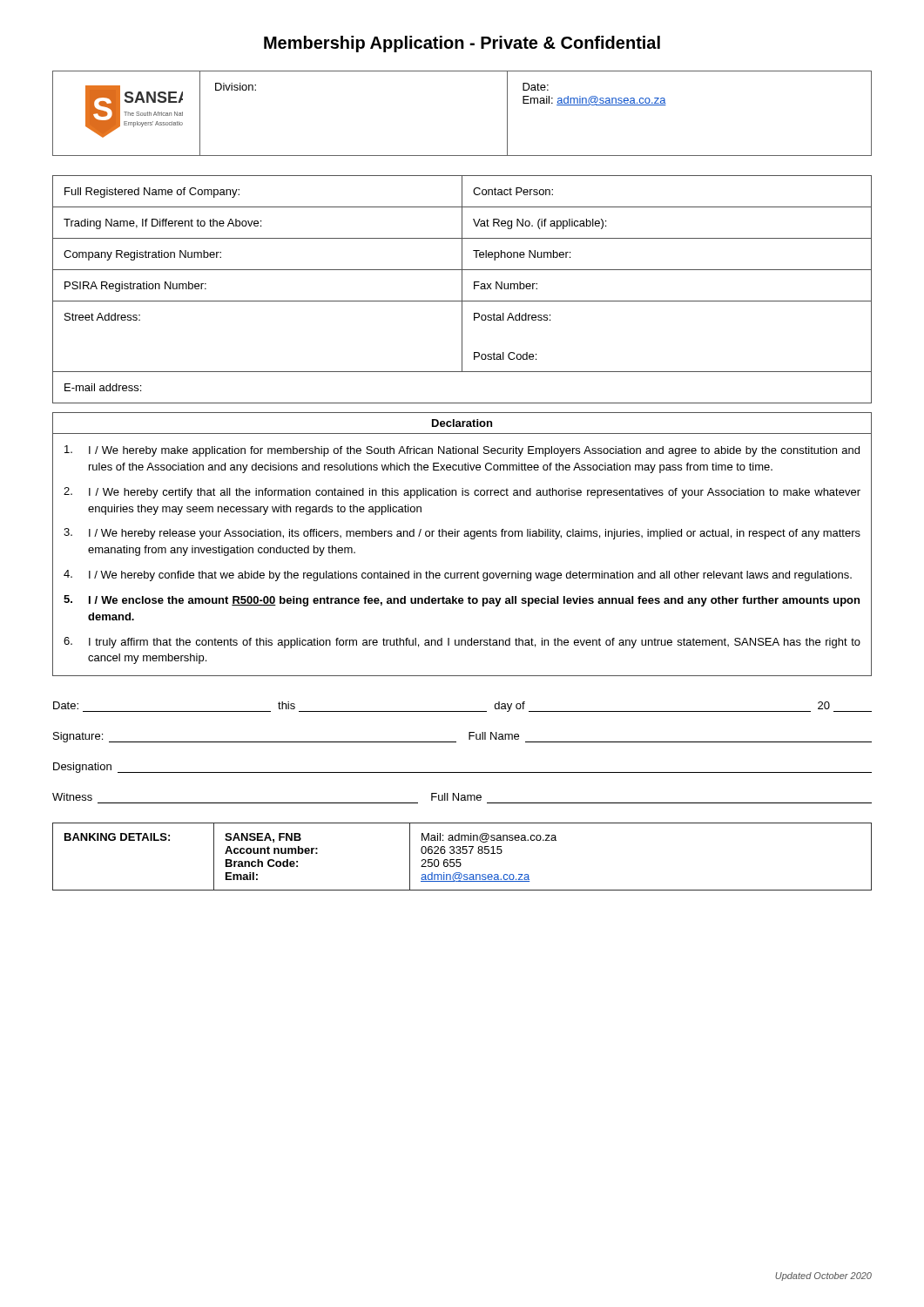The height and width of the screenshot is (1307, 924).
Task: Find the text block starting "4. I / We hereby confide that"
Action: (462, 575)
